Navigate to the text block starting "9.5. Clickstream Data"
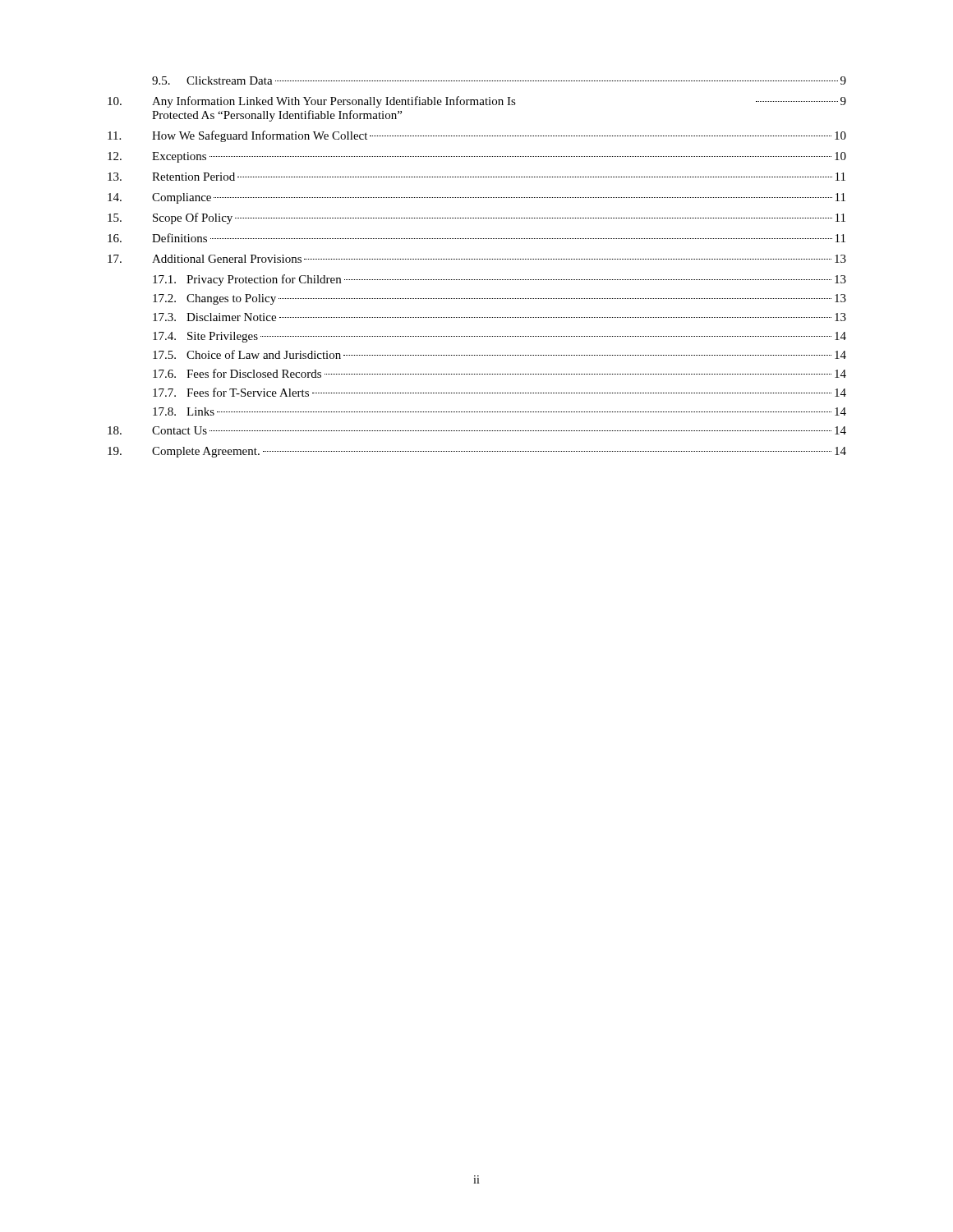 pos(476,81)
